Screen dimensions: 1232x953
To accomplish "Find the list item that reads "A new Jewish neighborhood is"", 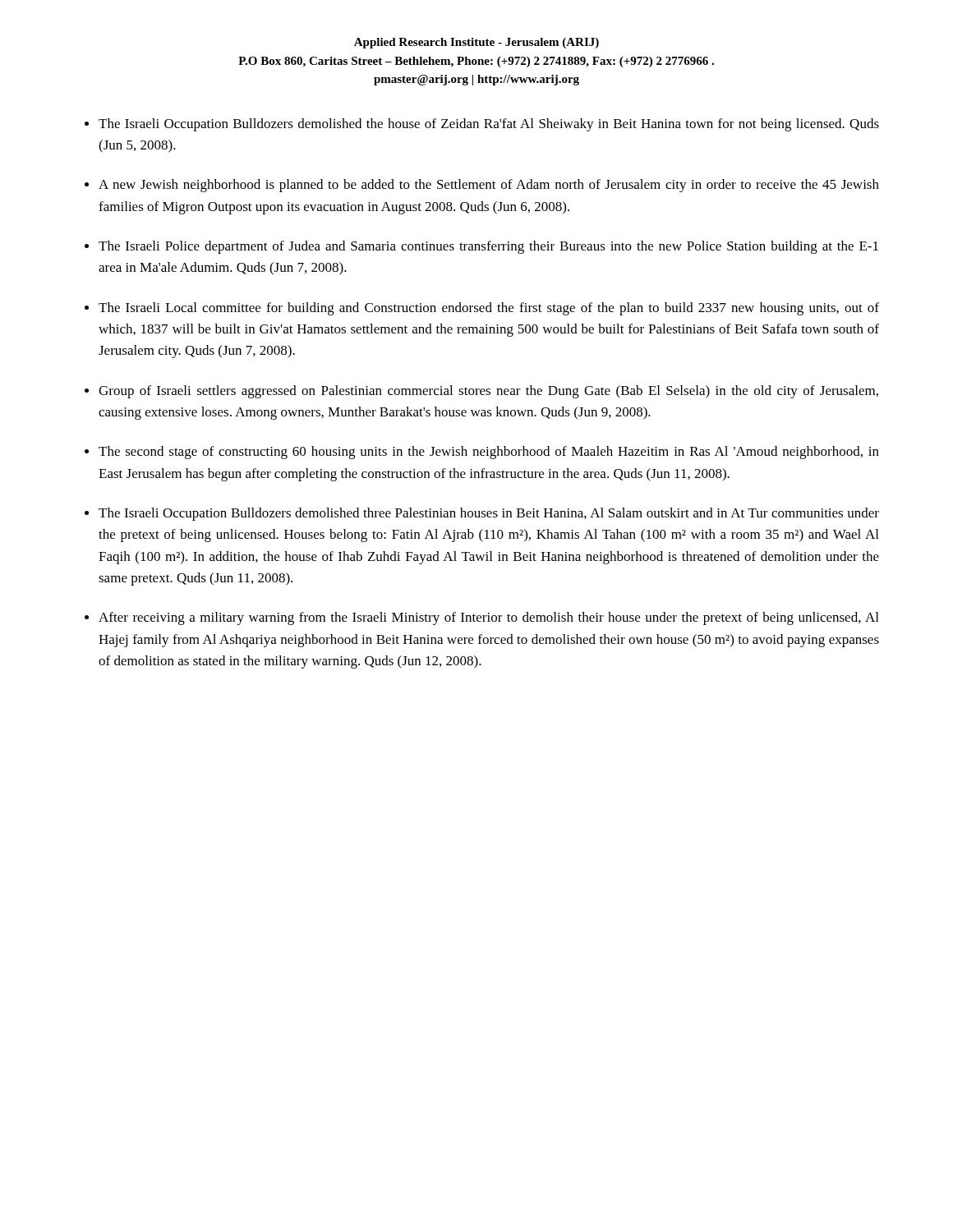I will [x=489, y=195].
